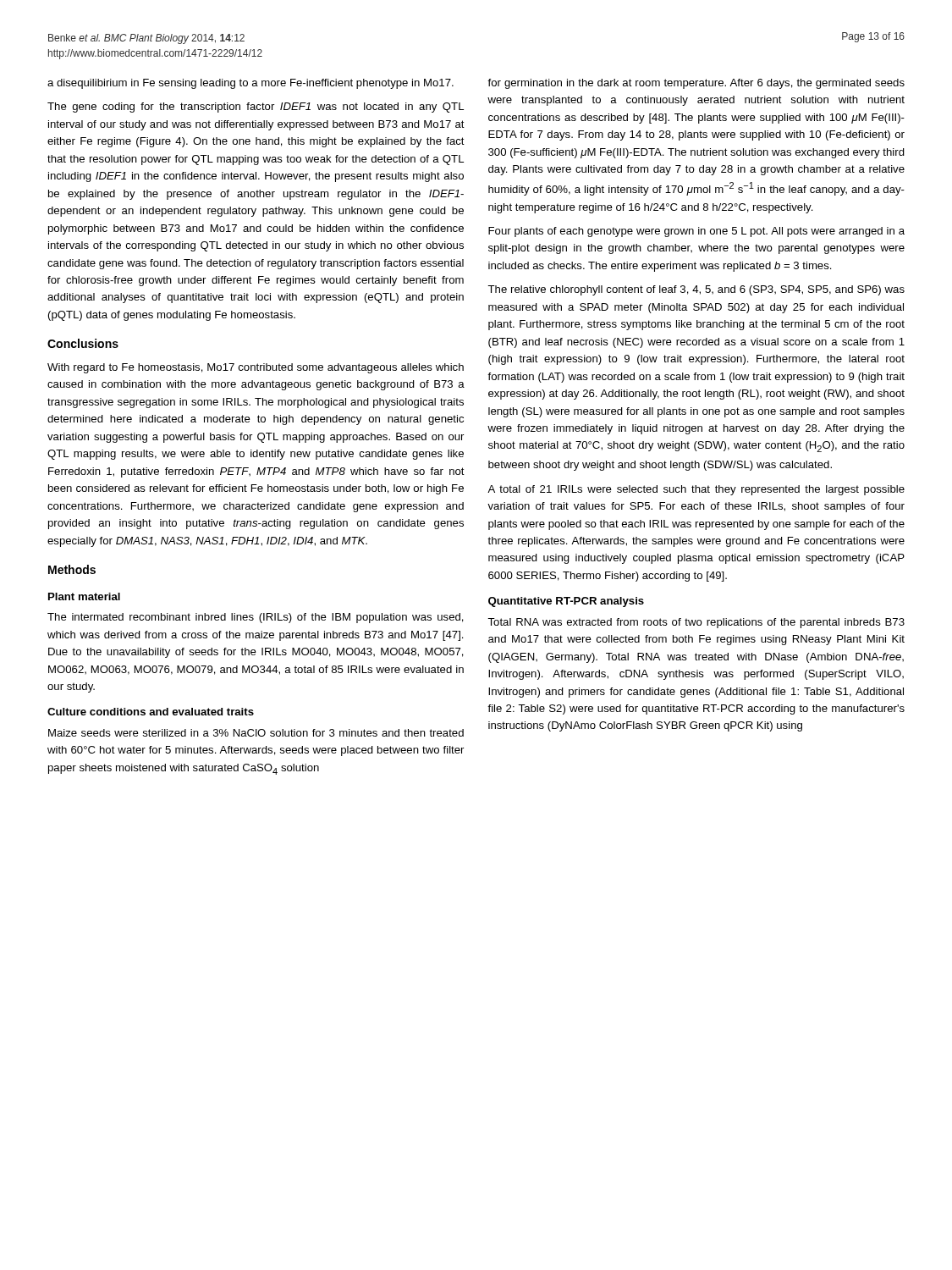Click on the section header with the text "Quantitative RT-PCR analysis"
The height and width of the screenshot is (1270, 952).
(566, 601)
